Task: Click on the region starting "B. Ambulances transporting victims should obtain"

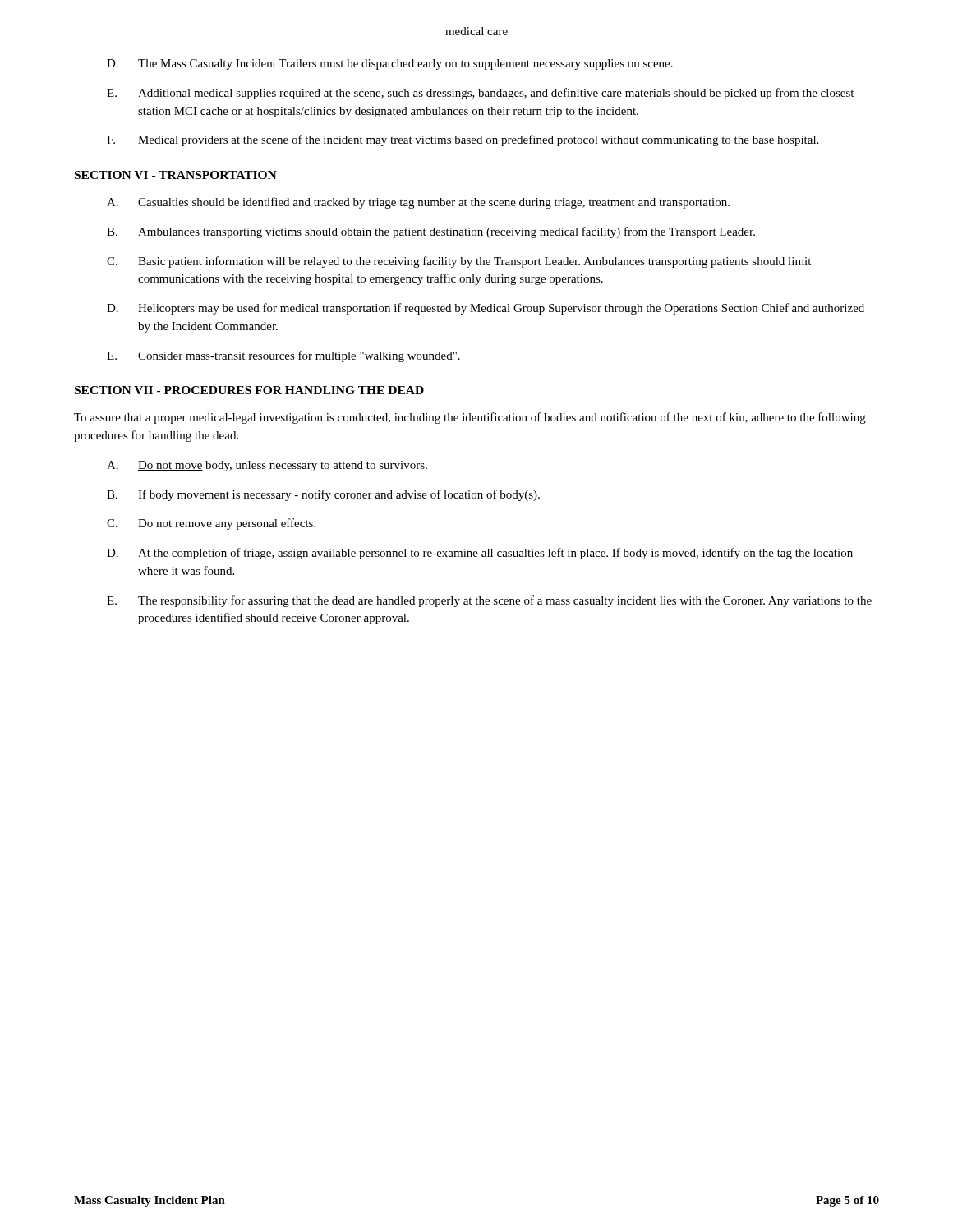Action: coord(493,232)
